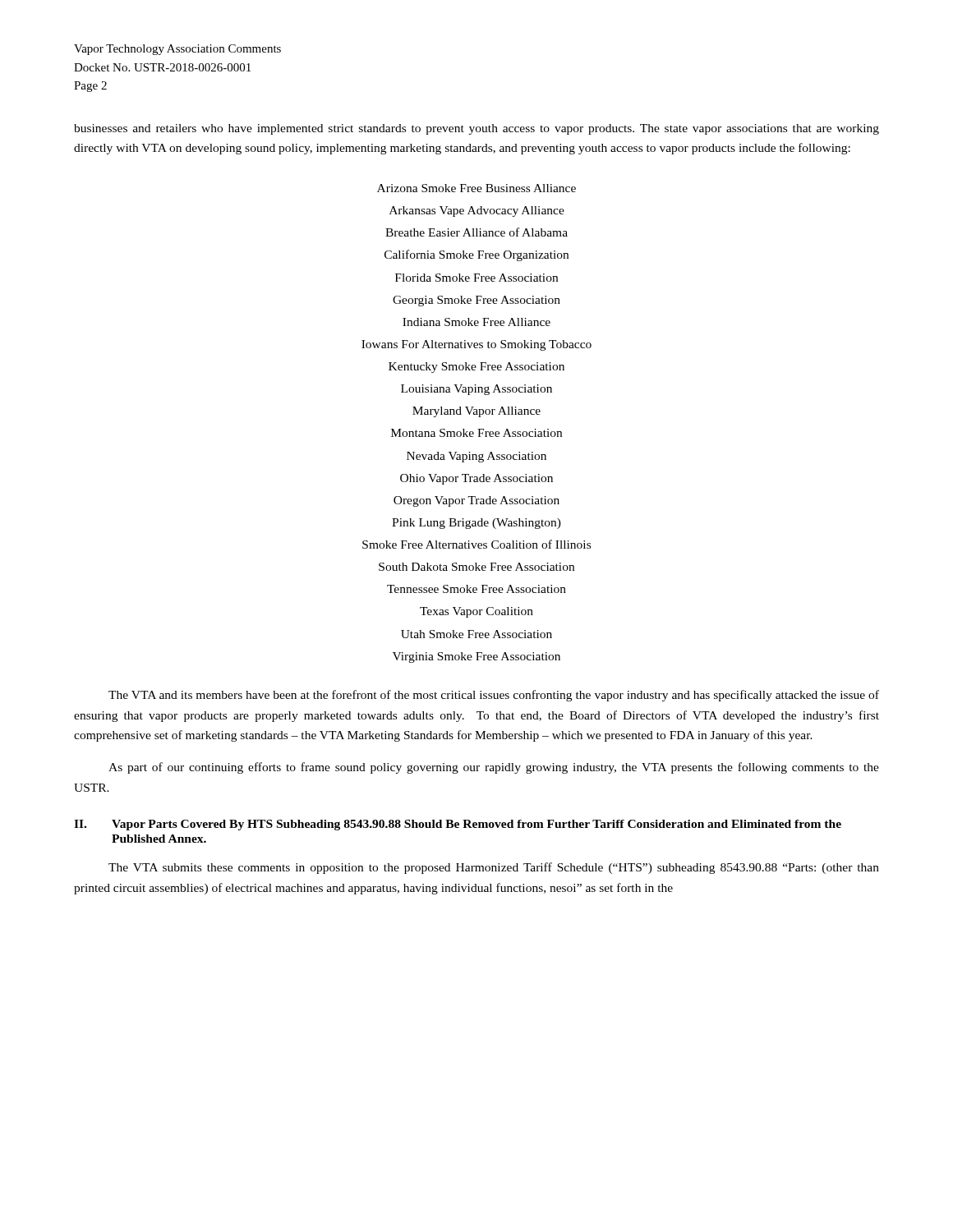Screen dimensions: 1232x953
Task: Navigate to the text starting "Arkansas Vape Advocacy Alliance"
Action: point(476,210)
